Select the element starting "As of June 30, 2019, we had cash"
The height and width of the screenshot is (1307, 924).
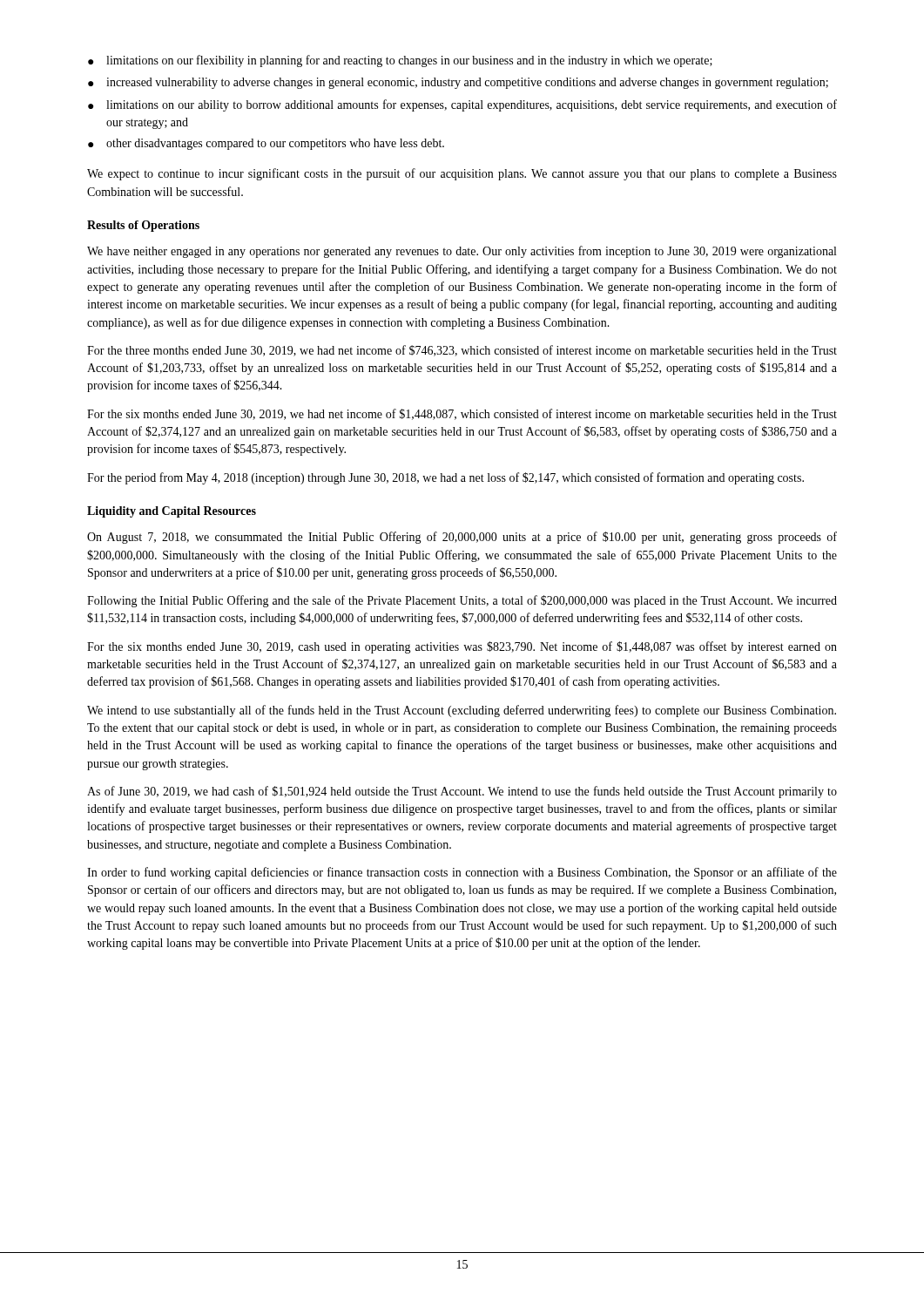462,818
